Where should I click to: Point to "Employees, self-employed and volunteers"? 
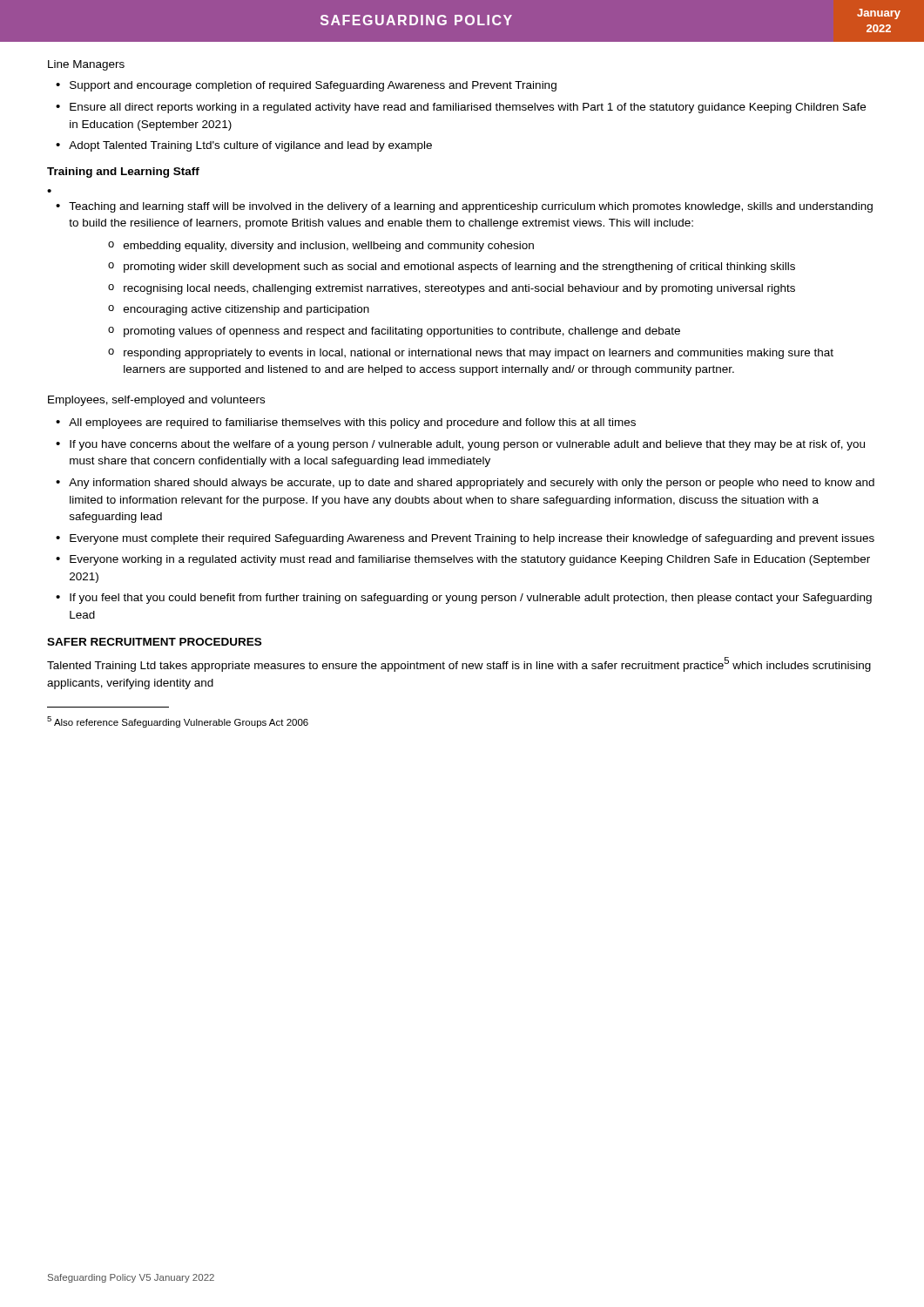click(156, 399)
